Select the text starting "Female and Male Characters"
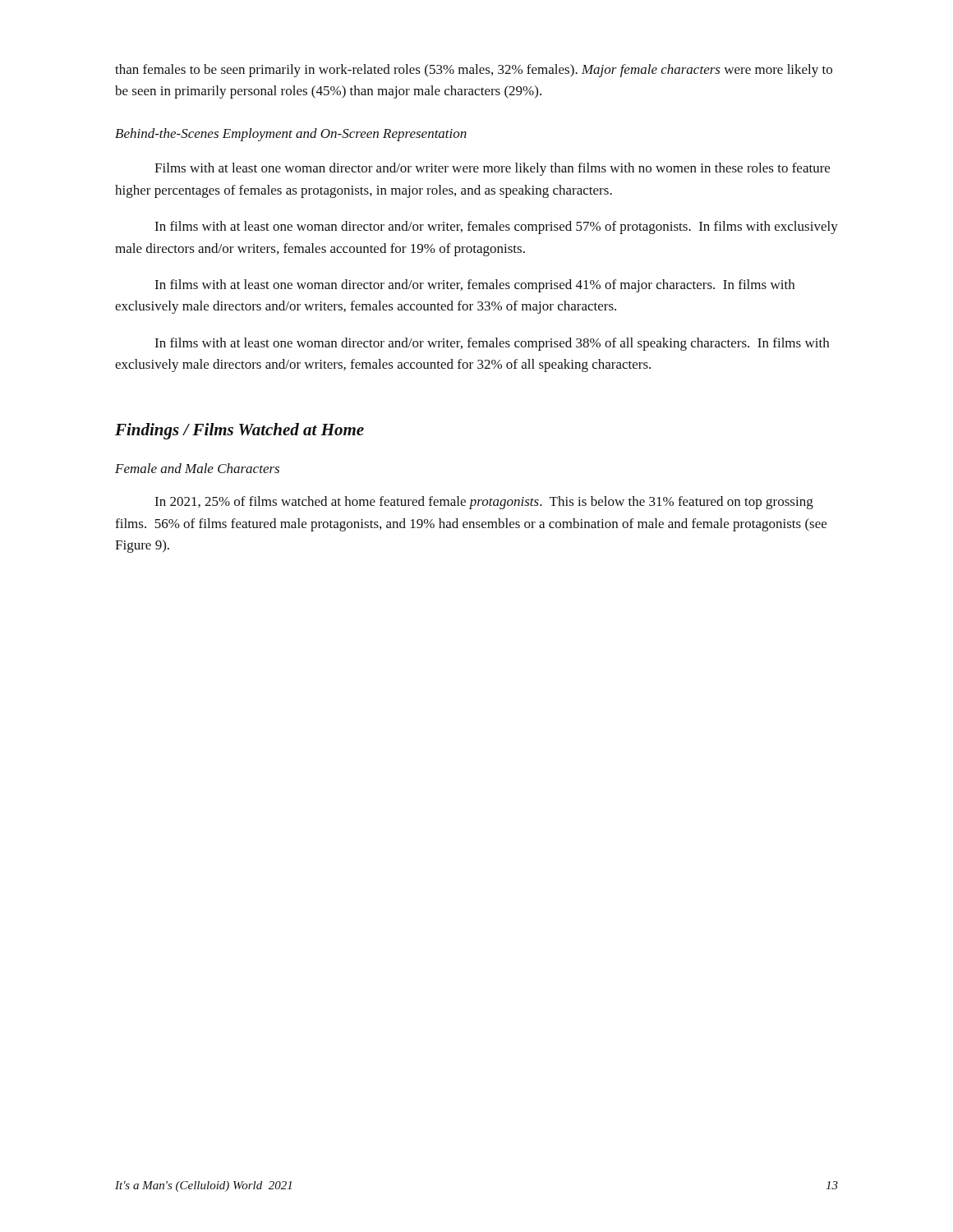This screenshot has width=953, height=1232. (197, 468)
